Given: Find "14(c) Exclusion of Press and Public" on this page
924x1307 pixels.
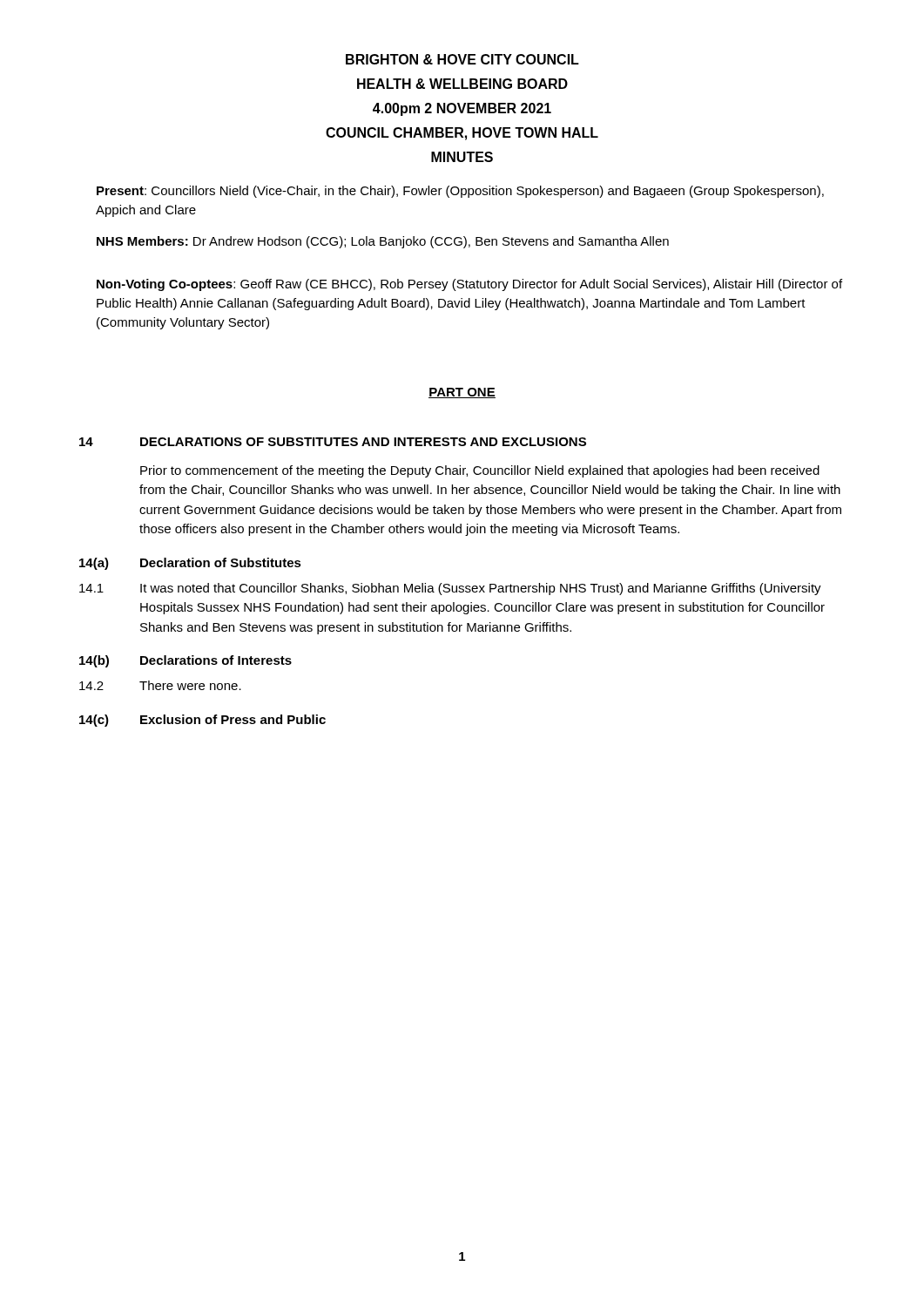Looking at the screenshot, I should [x=202, y=719].
